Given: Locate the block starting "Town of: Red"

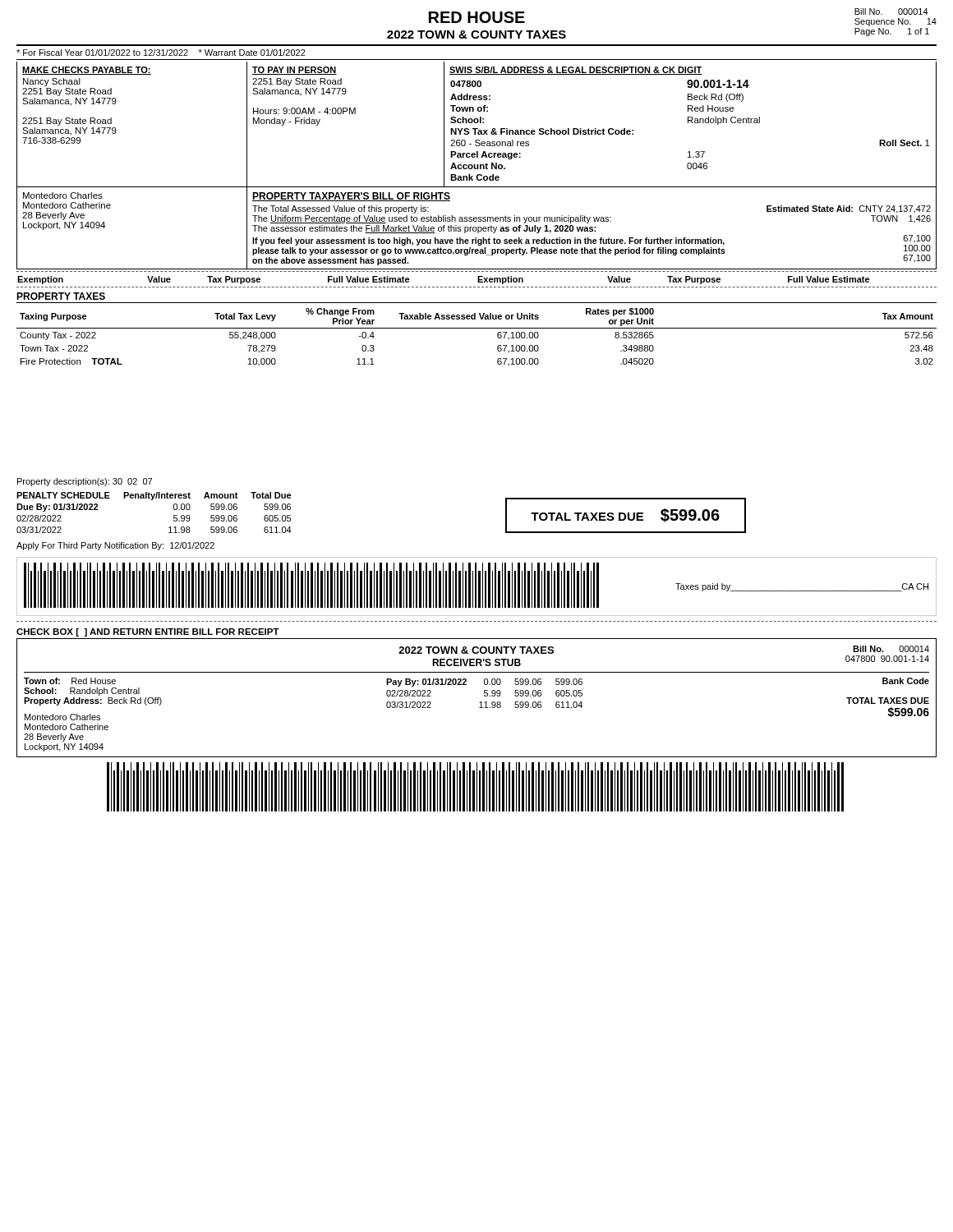Looking at the screenshot, I should click(x=93, y=691).
